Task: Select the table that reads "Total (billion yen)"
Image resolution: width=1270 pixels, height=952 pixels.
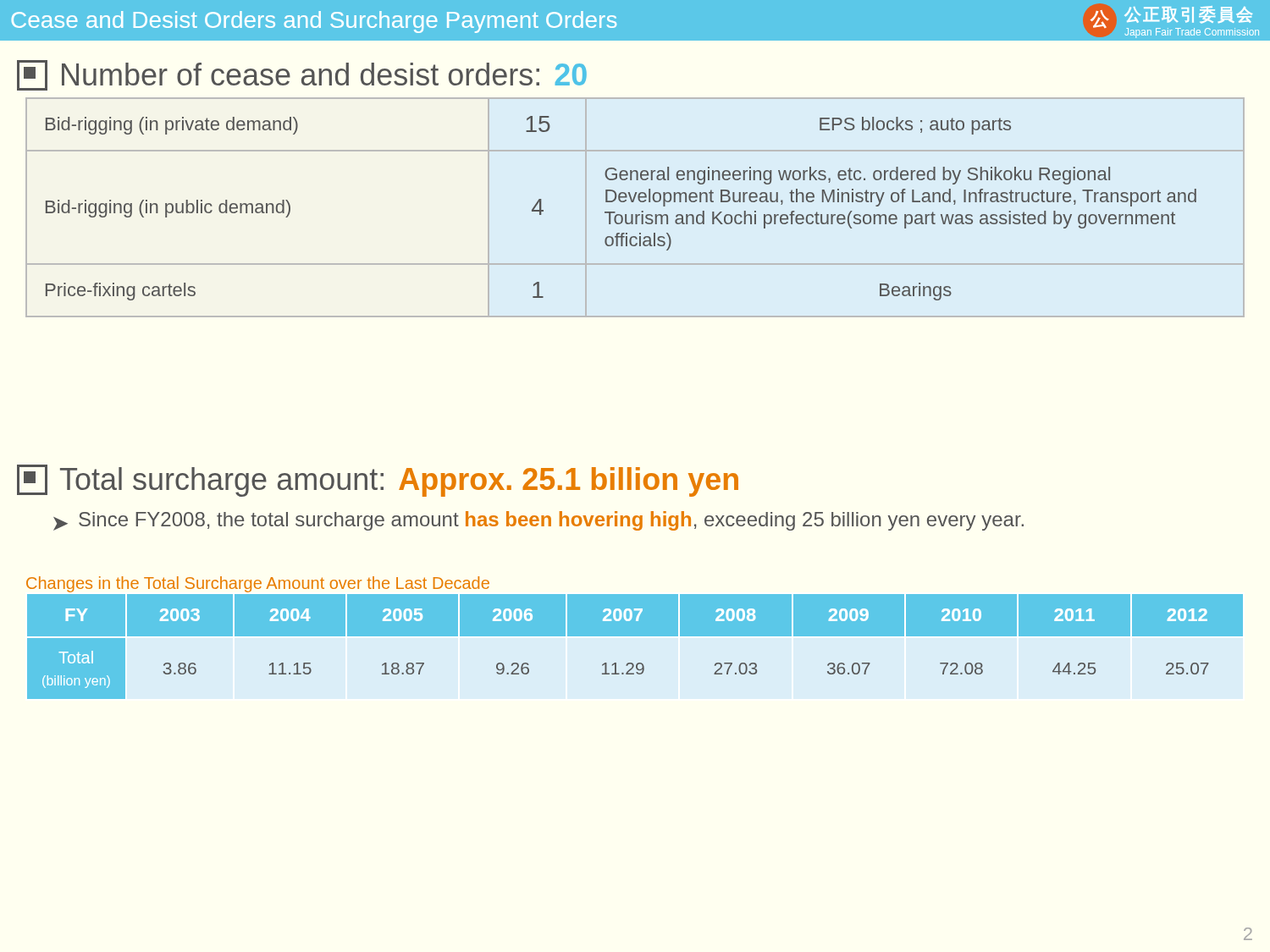Action: [x=635, y=647]
